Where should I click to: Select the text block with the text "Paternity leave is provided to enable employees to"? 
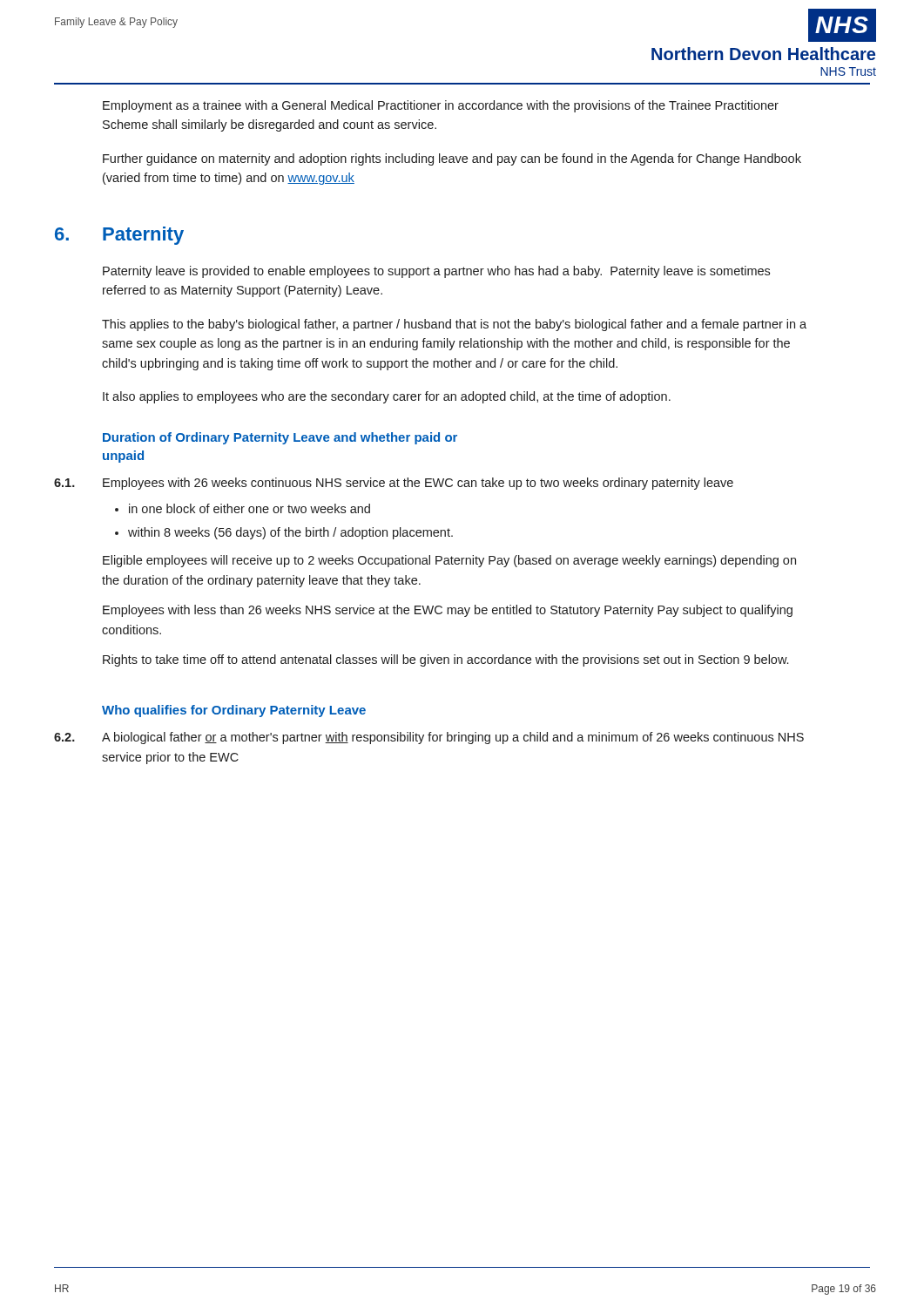coord(436,281)
